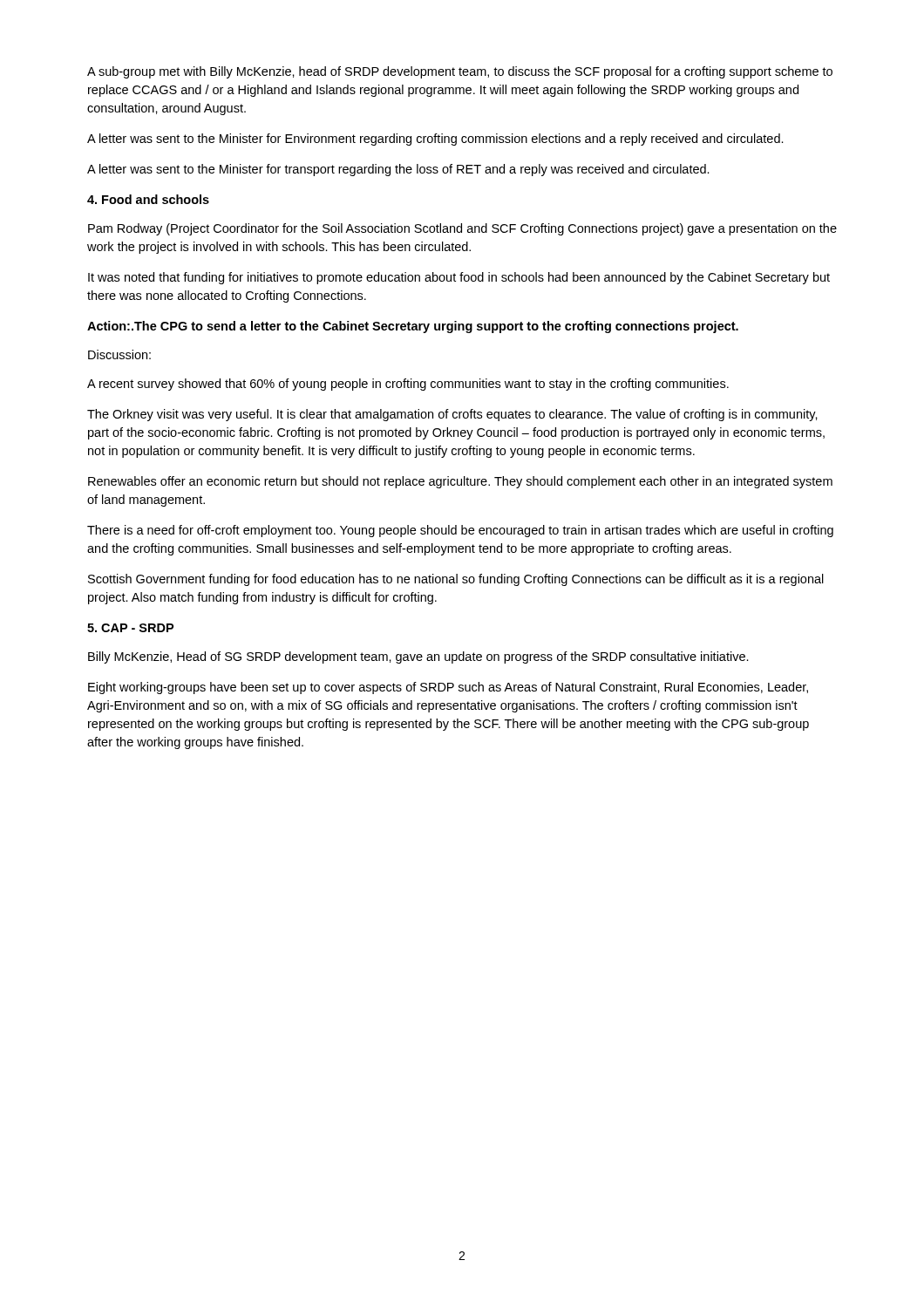The width and height of the screenshot is (924, 1308).
Task: Find the block starting "It was noted that funding for initiatives to"
Action: [x=459, y=287]
